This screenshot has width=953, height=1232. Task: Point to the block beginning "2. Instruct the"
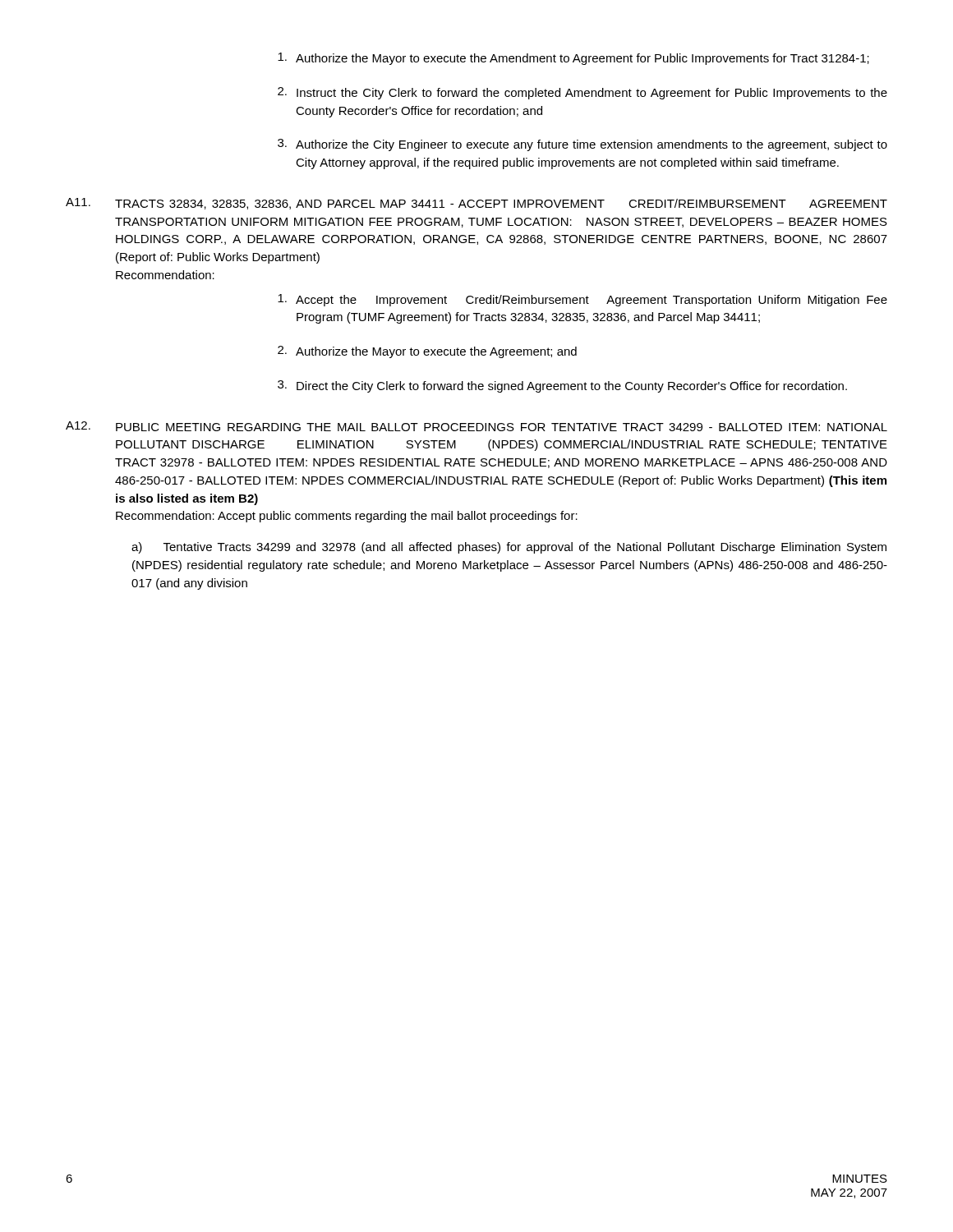coord(567,101)
